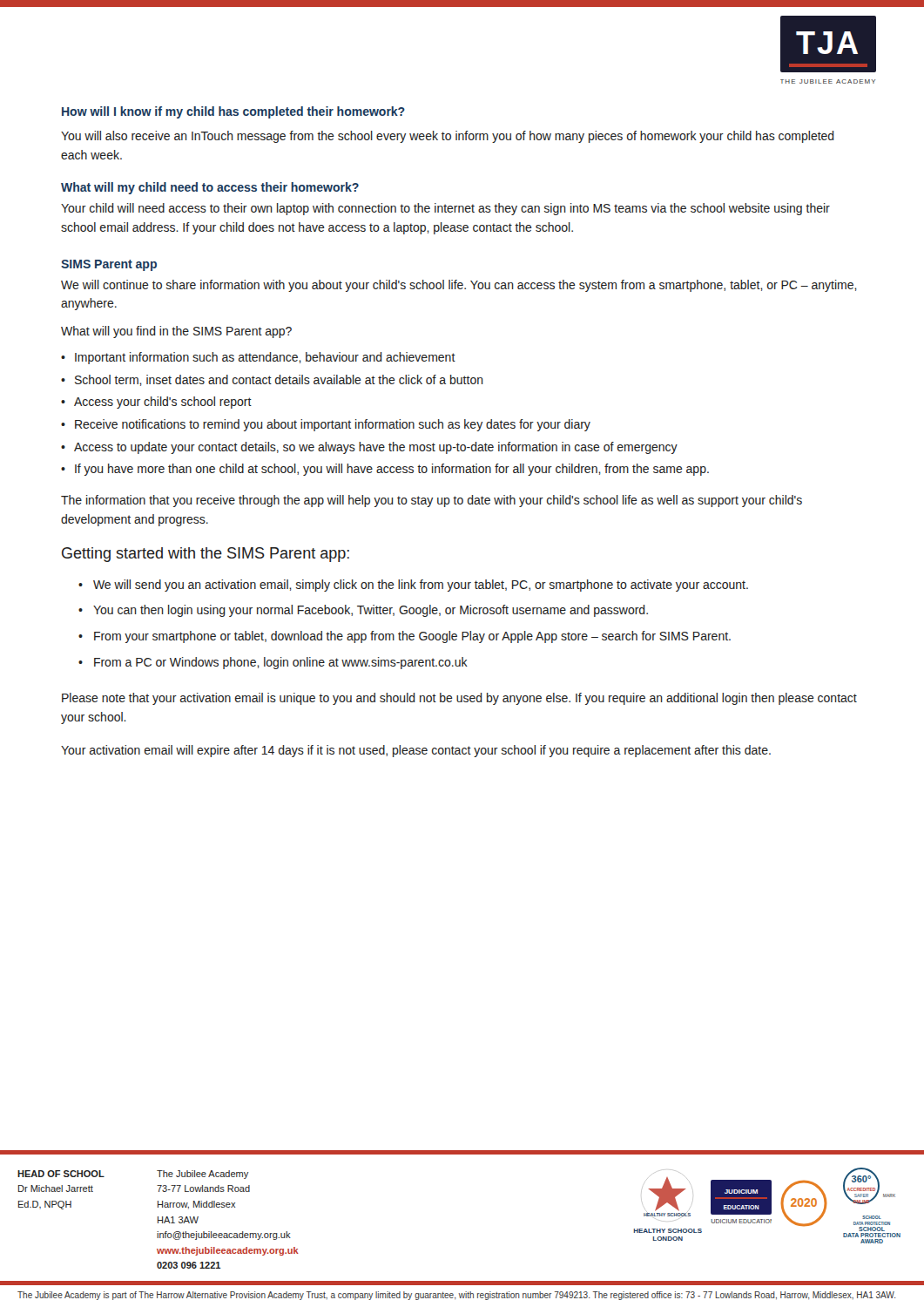The height and width of the screenshot is (1307, 924).
Task: Select the region starting "Getting started with"
Action: 206,554
